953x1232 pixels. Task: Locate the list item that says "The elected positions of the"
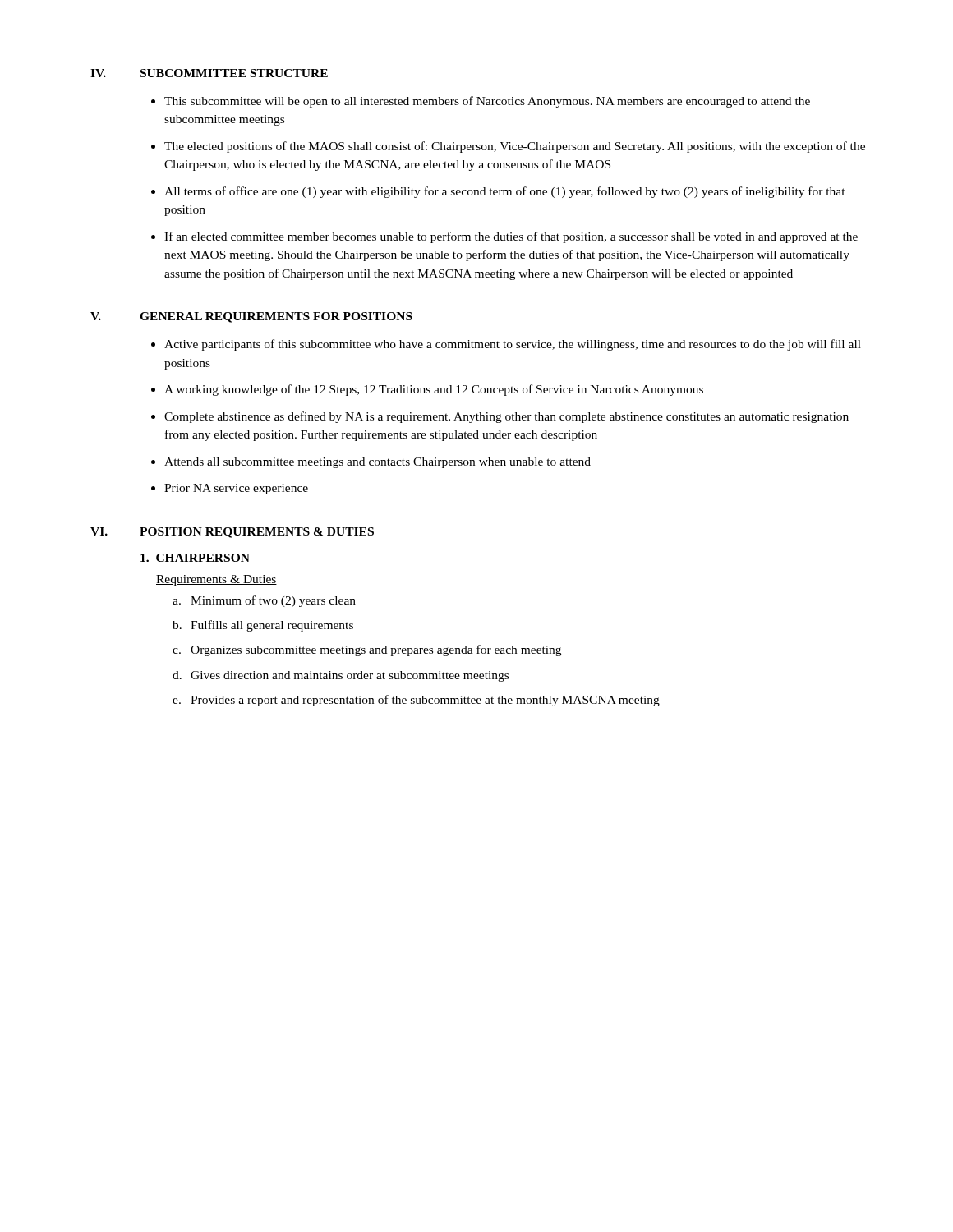(x=515, y=155)
